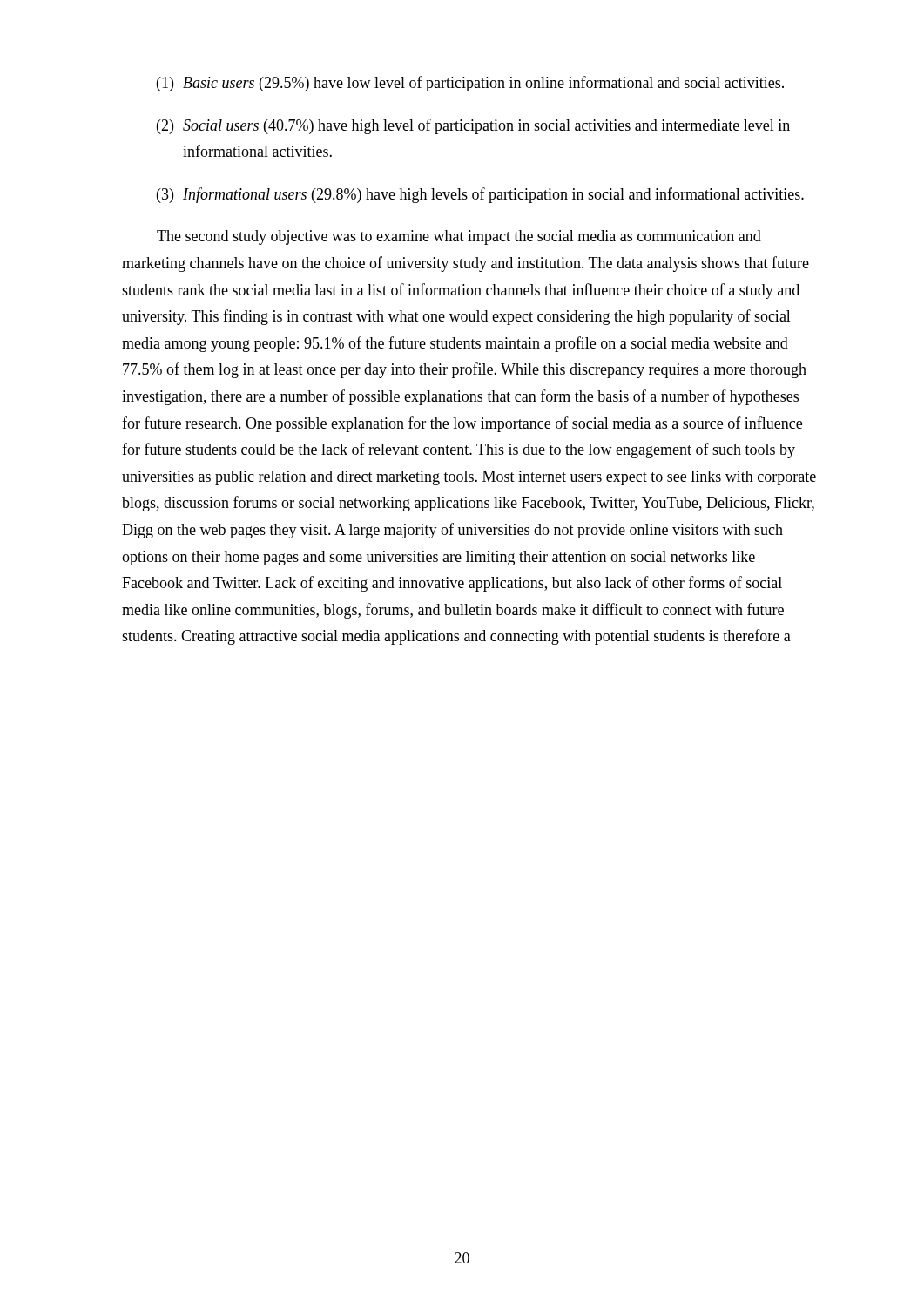924x1307 pixels.
Task: Point to the text starting "(2) Social users (40.7%) have high level"
Action: click(x=471, y=139)
